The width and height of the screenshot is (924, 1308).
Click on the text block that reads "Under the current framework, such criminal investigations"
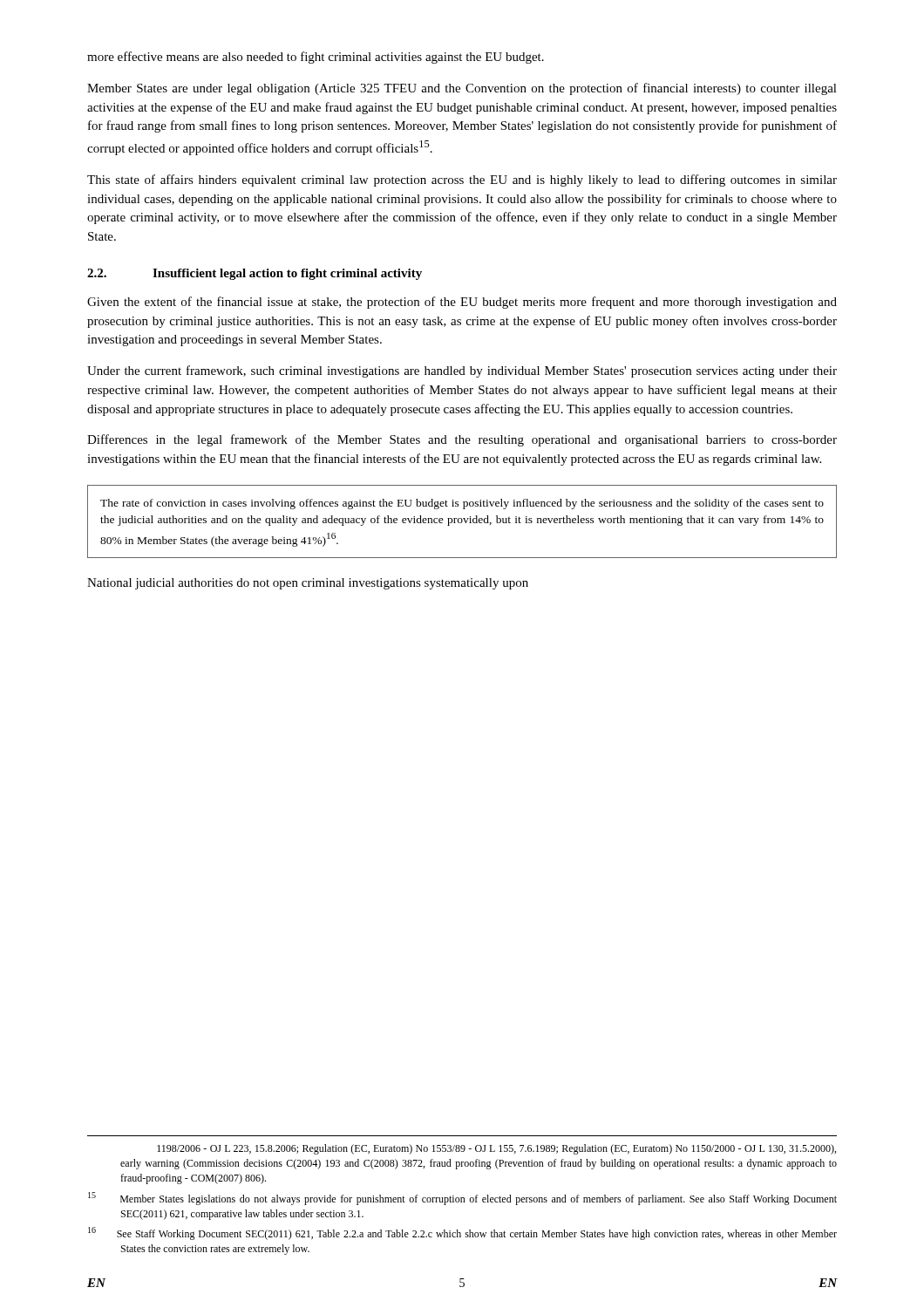coord(462,390)
